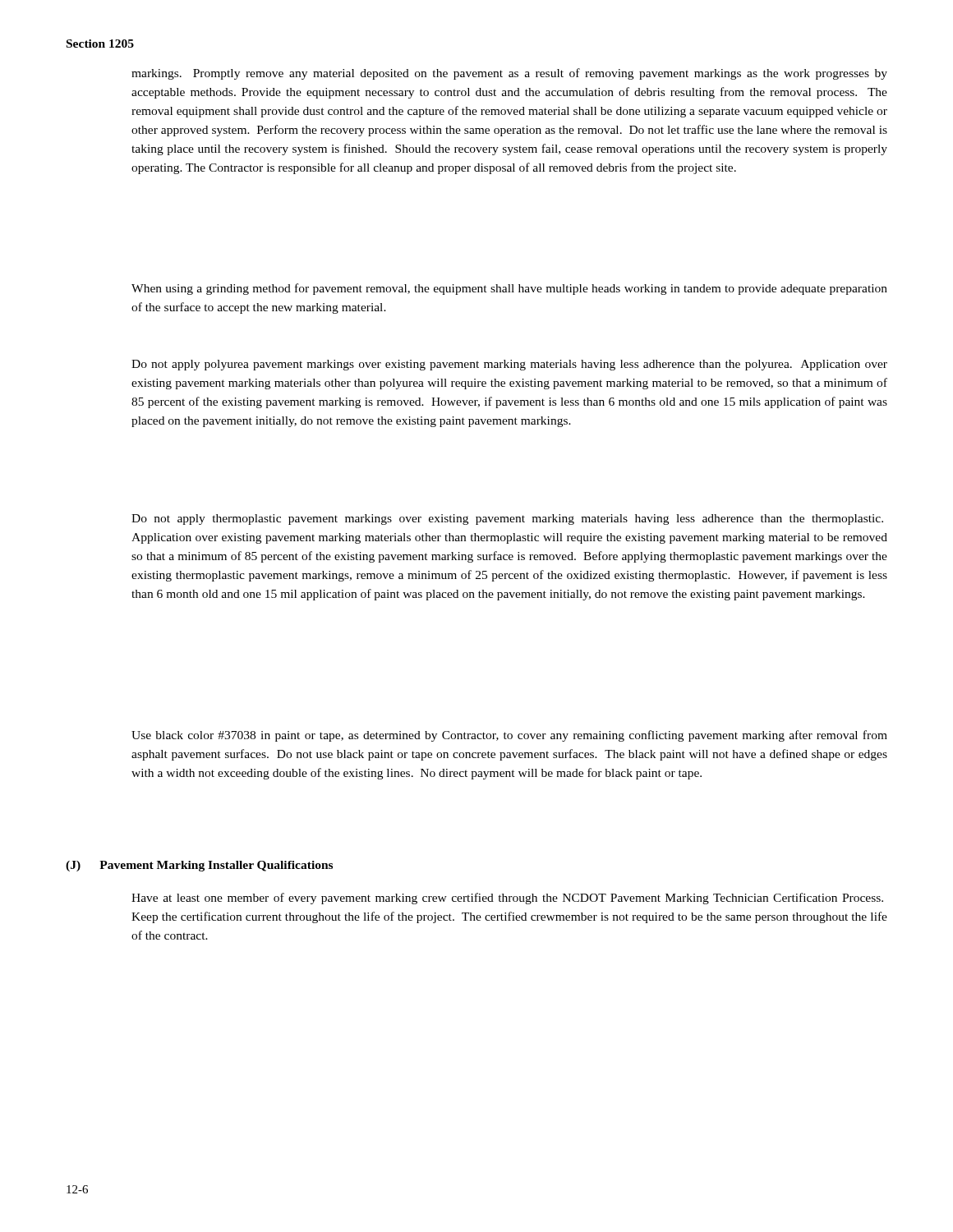Click on the text block containing "markings. Promptly remove any material deposited on"
953x1232 pixels.
coord(509,120)
